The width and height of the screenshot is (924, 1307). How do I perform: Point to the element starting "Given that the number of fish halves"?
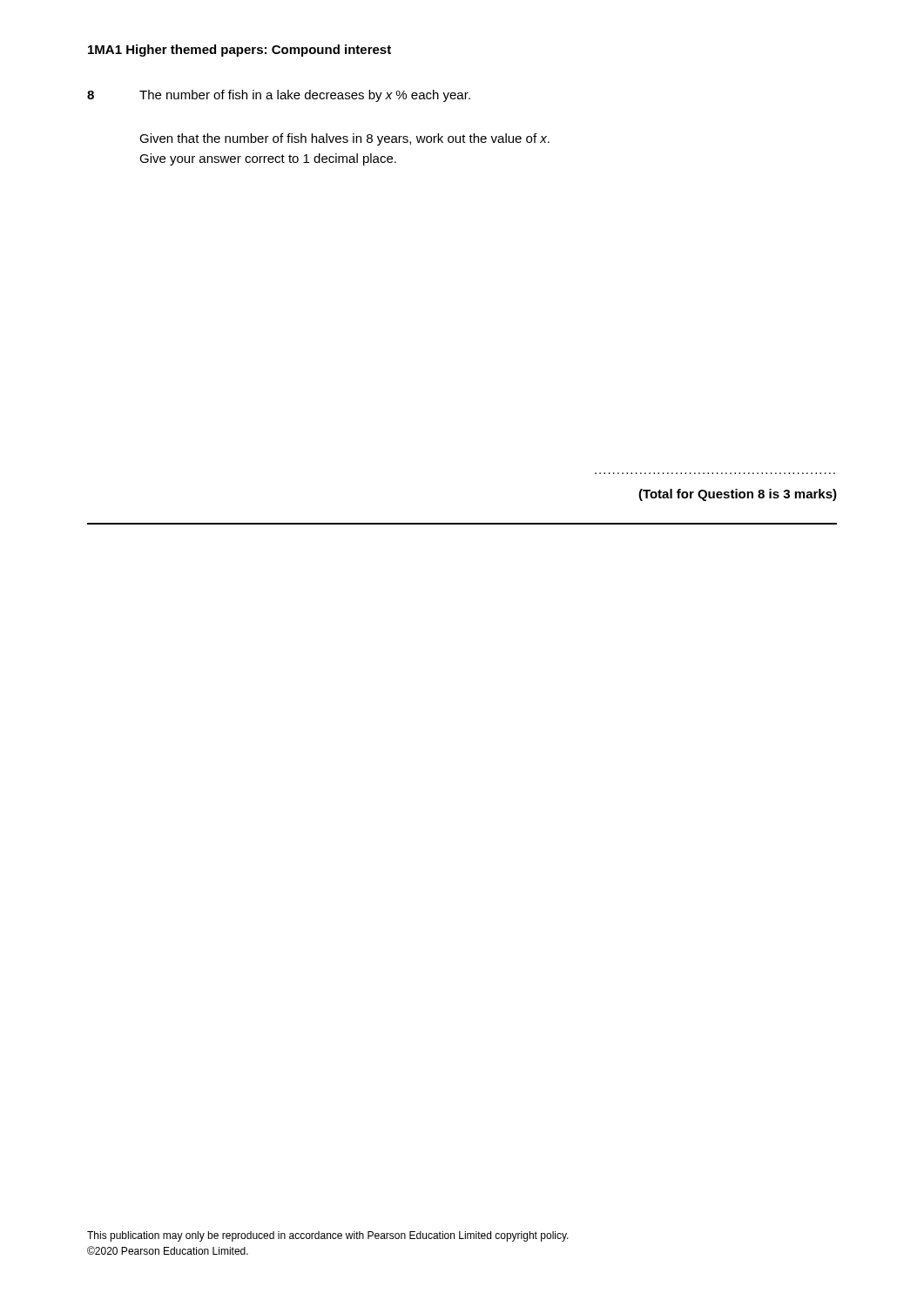[x=345, y=148]
